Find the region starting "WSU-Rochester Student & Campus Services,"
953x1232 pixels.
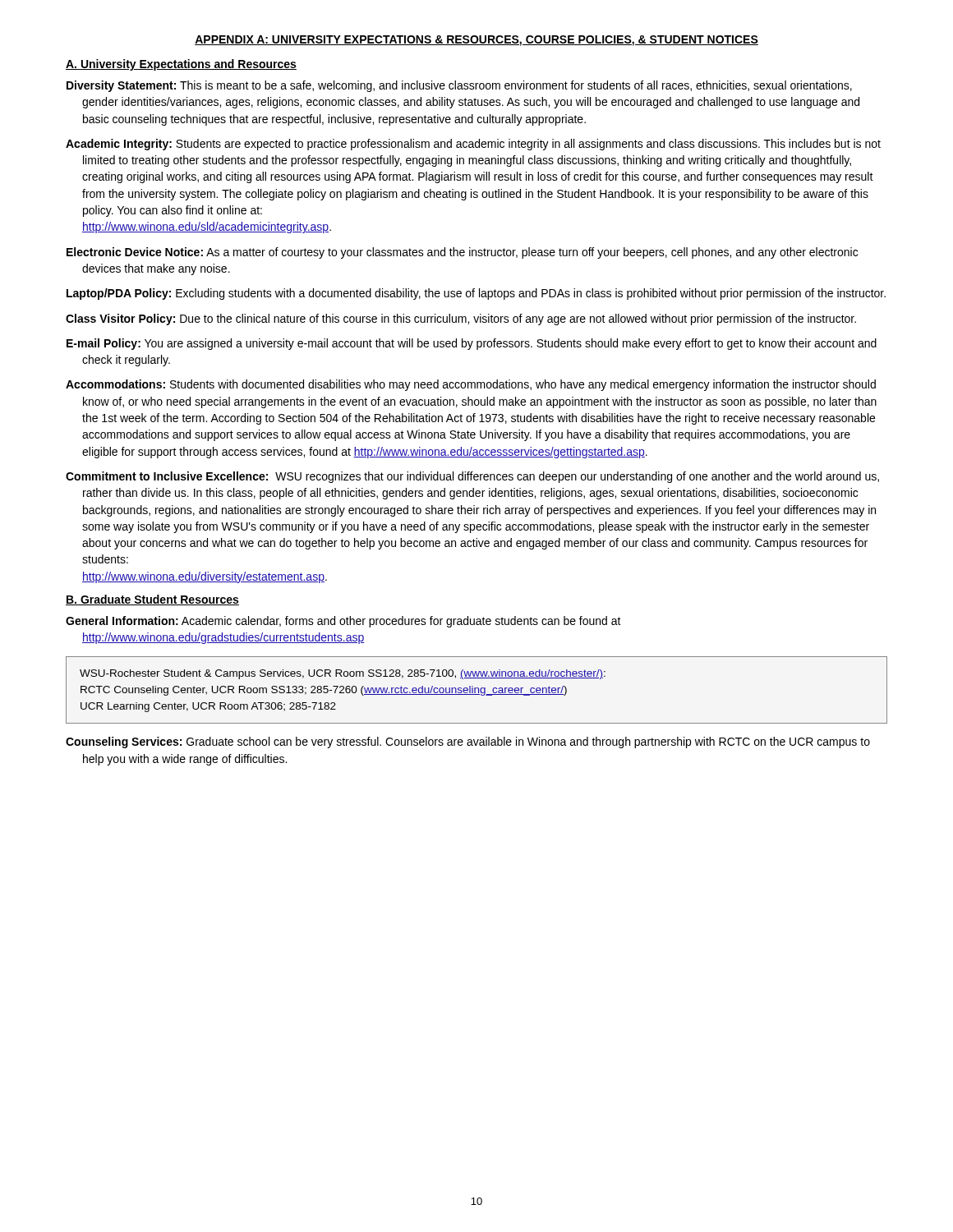tap(343, 689)
